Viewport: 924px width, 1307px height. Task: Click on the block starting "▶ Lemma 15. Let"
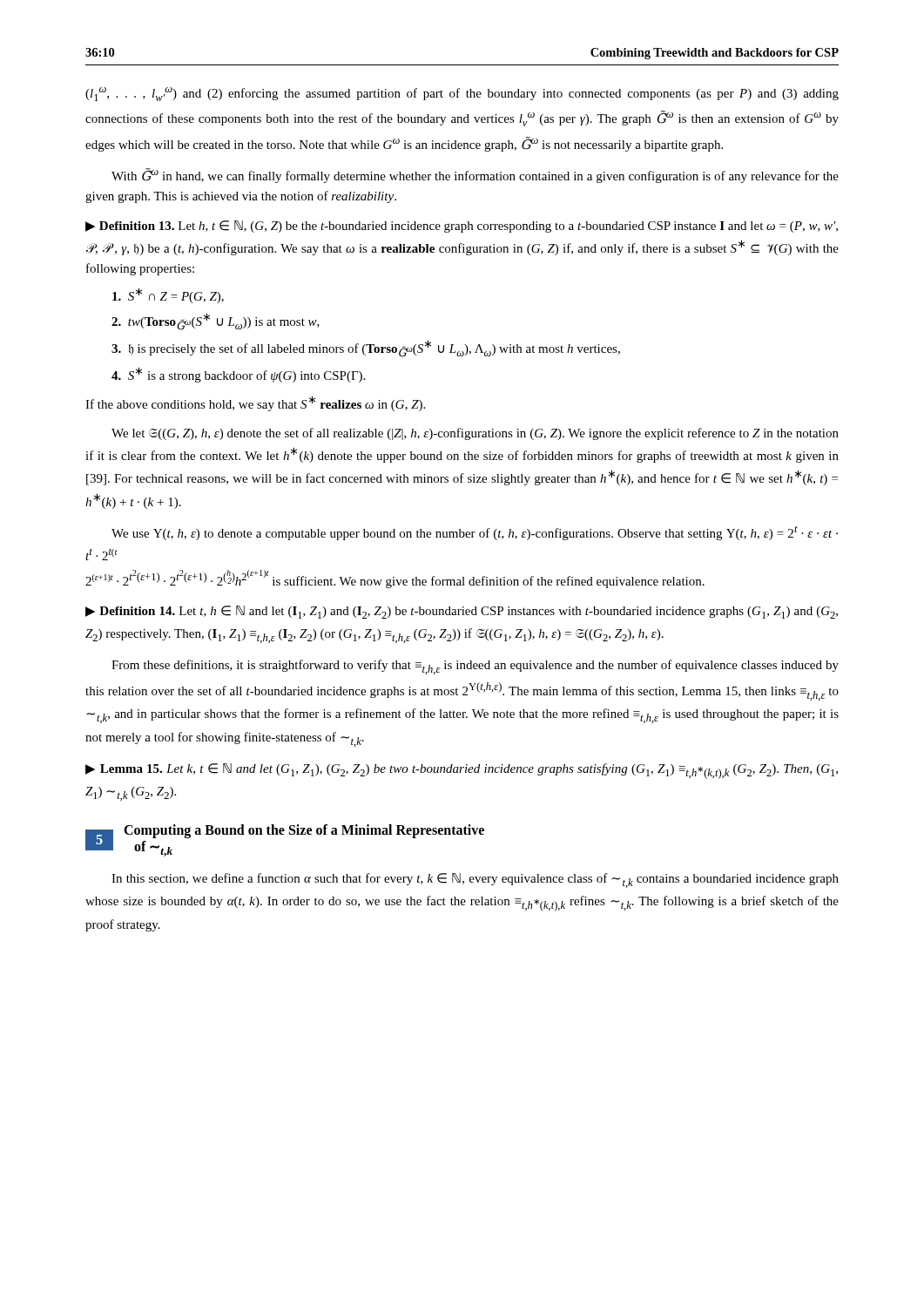[x=462, y=782]
